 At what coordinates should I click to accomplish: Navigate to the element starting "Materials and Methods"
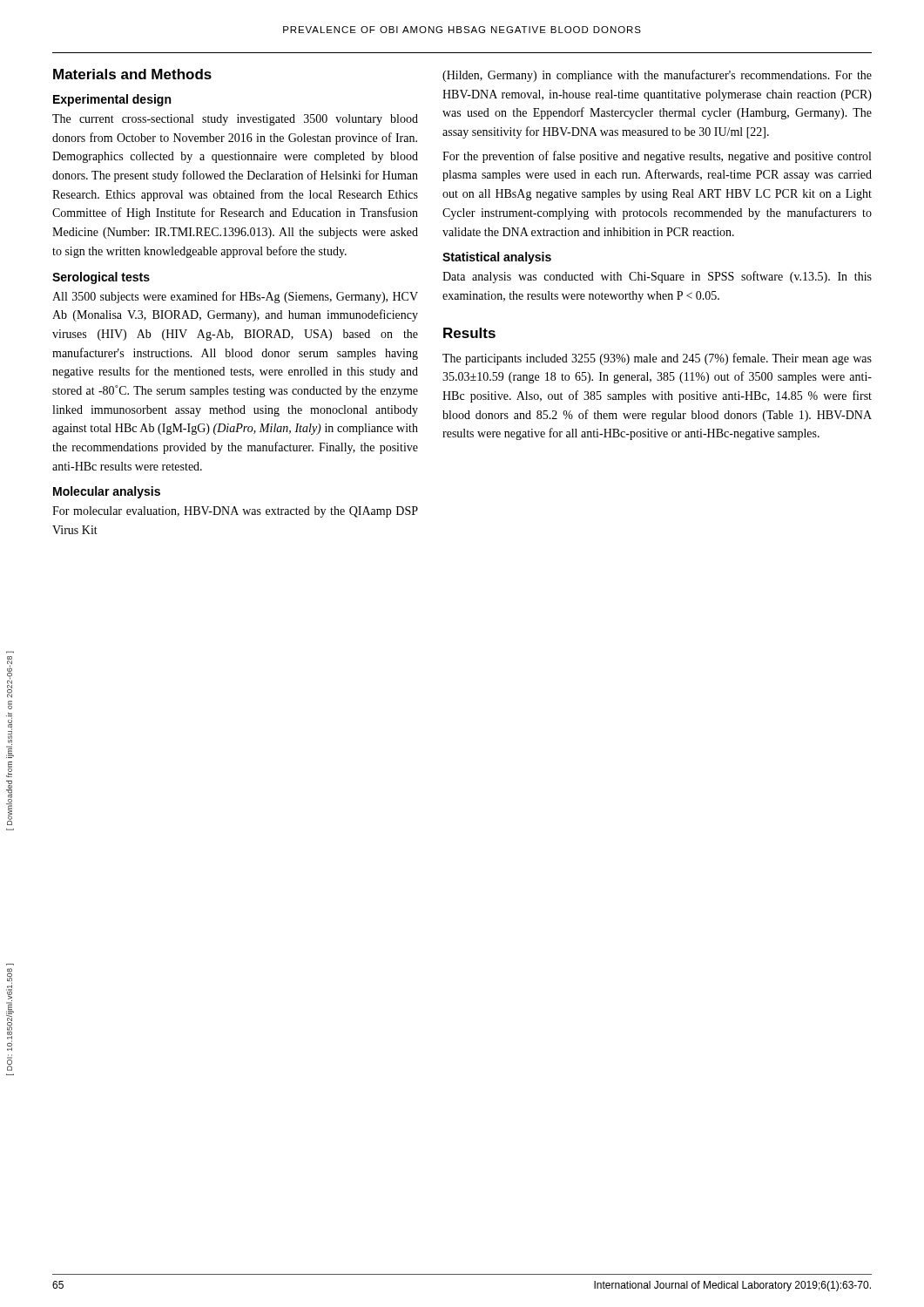pos(132,74)
